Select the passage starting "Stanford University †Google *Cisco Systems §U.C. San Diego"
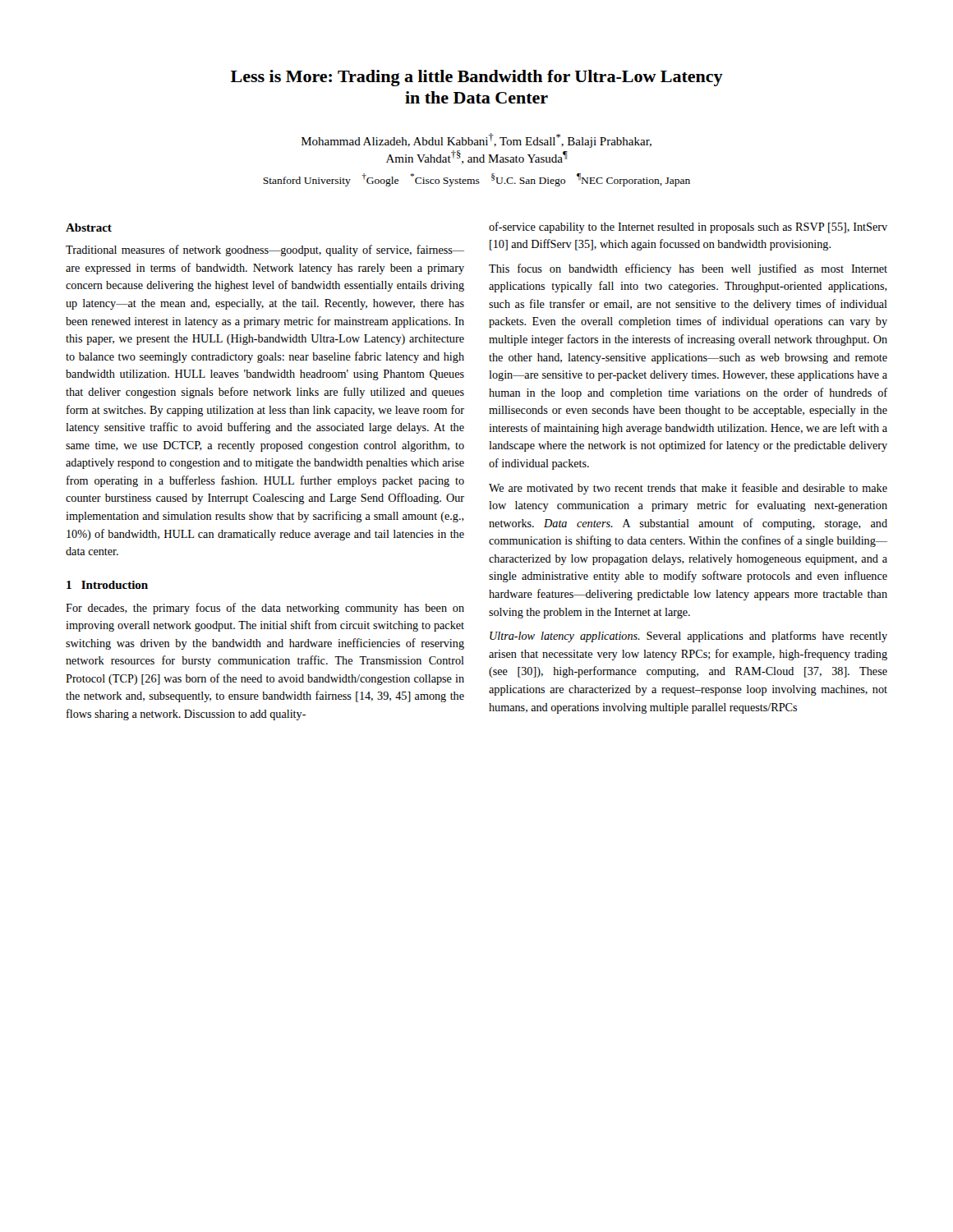Viewport: 953px width, 1232px height. coord(476,178)
